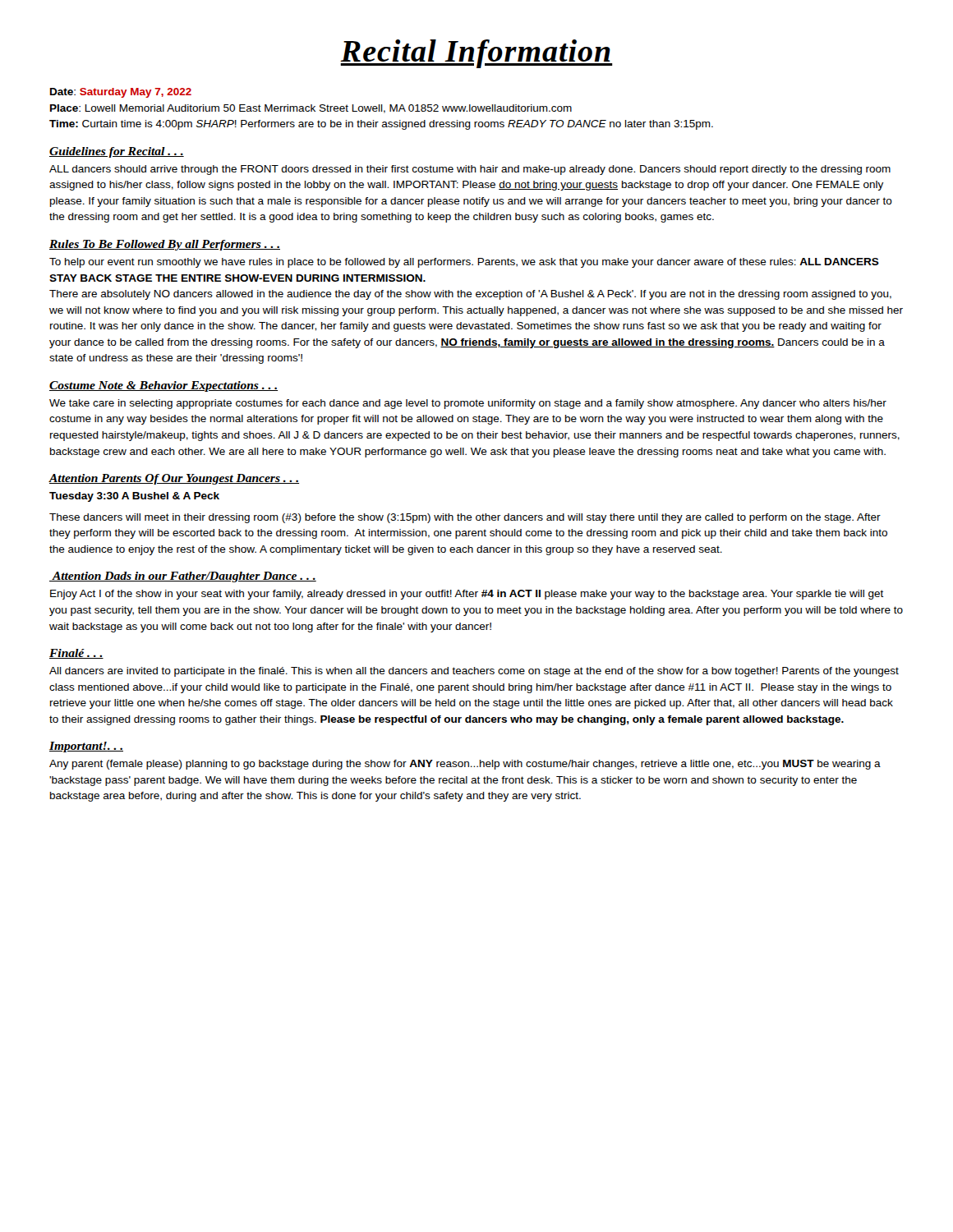Find the block on this page that starts "Tuesday 3:30 A Bushel &"

134,496
